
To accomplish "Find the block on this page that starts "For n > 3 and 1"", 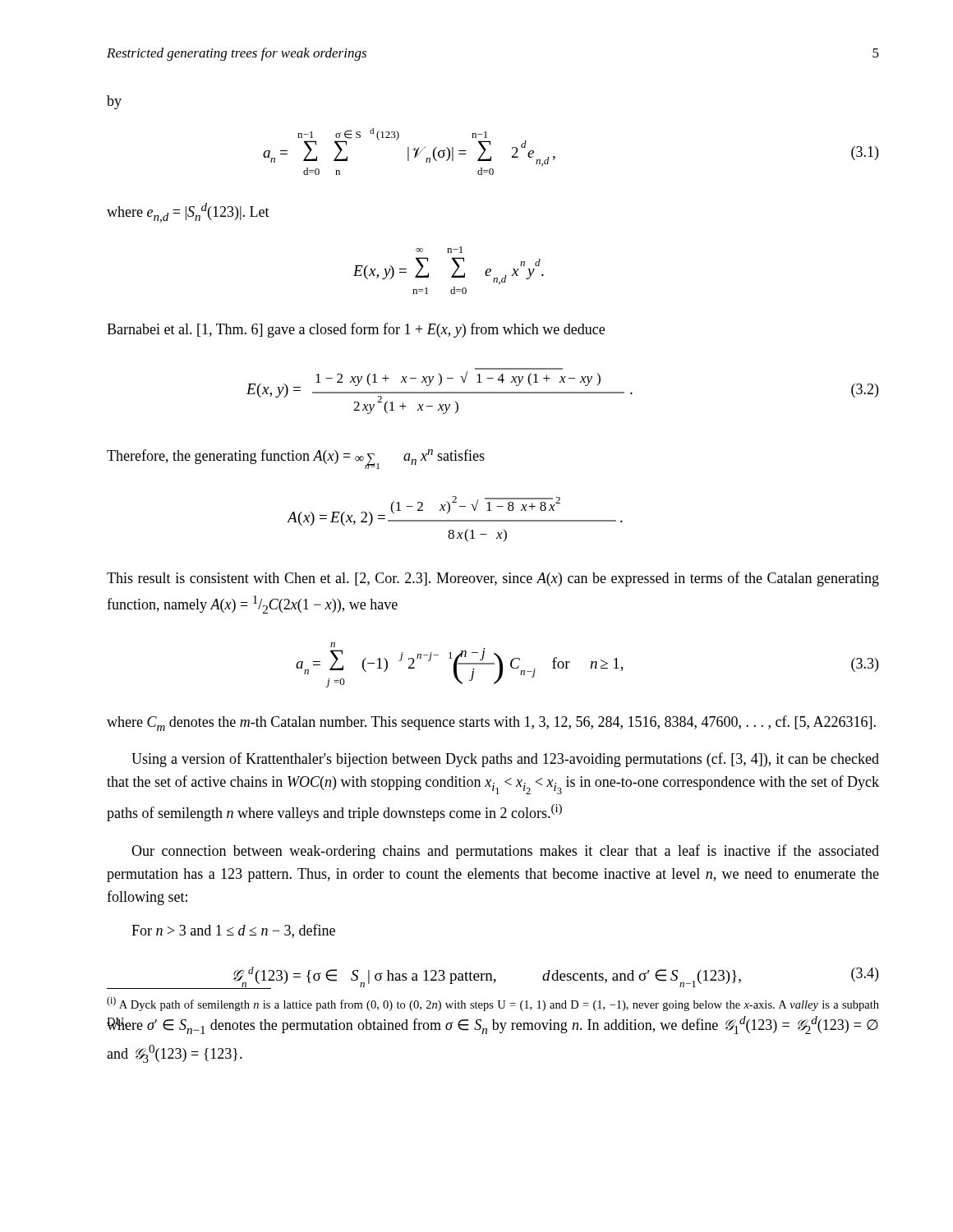I will [234, 931].
